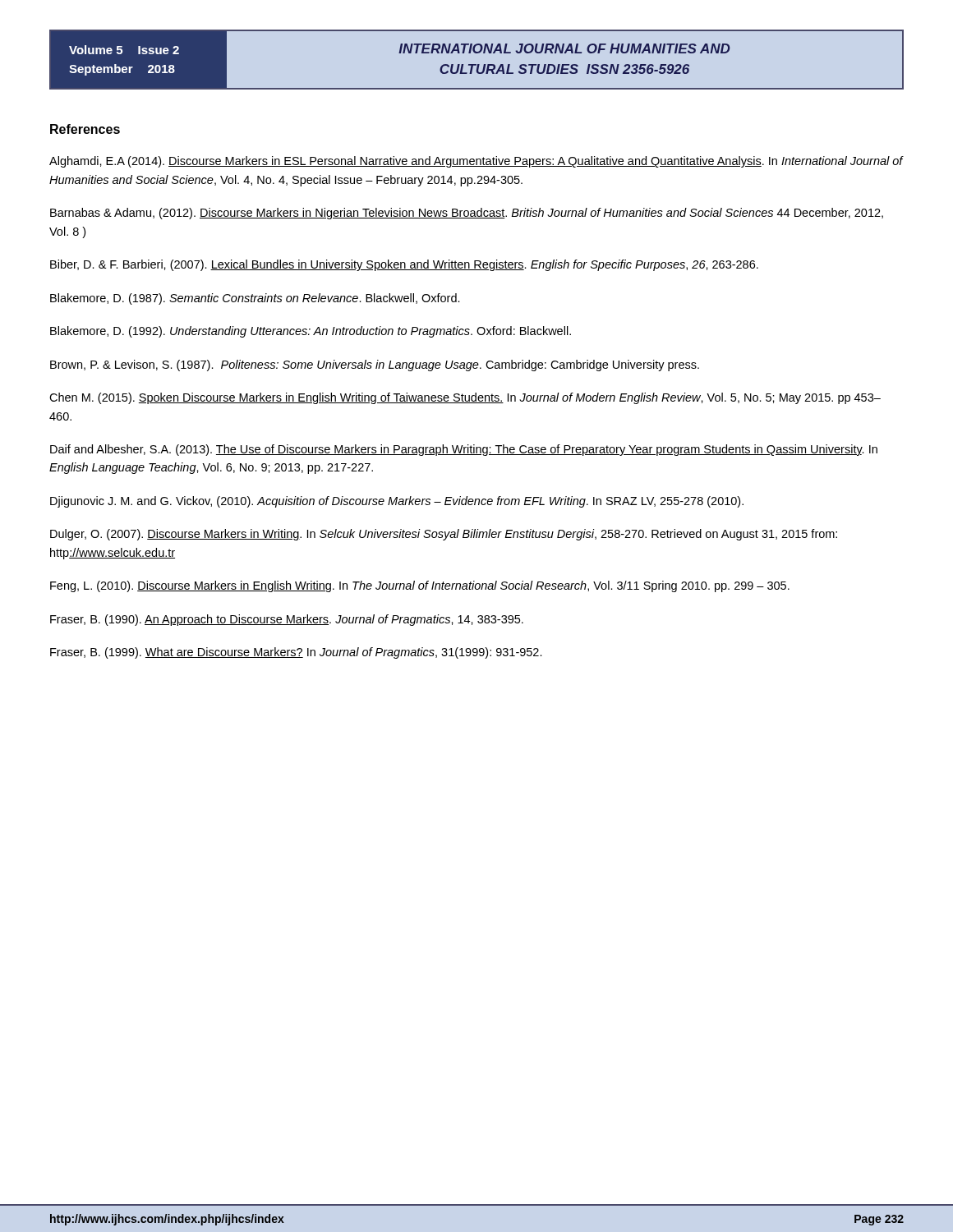Image resolution: width=953 pixels, height=1232 pixels.
Task: Point to the block beginning "Brown, P. &"
Action: [x=375, y=364]
